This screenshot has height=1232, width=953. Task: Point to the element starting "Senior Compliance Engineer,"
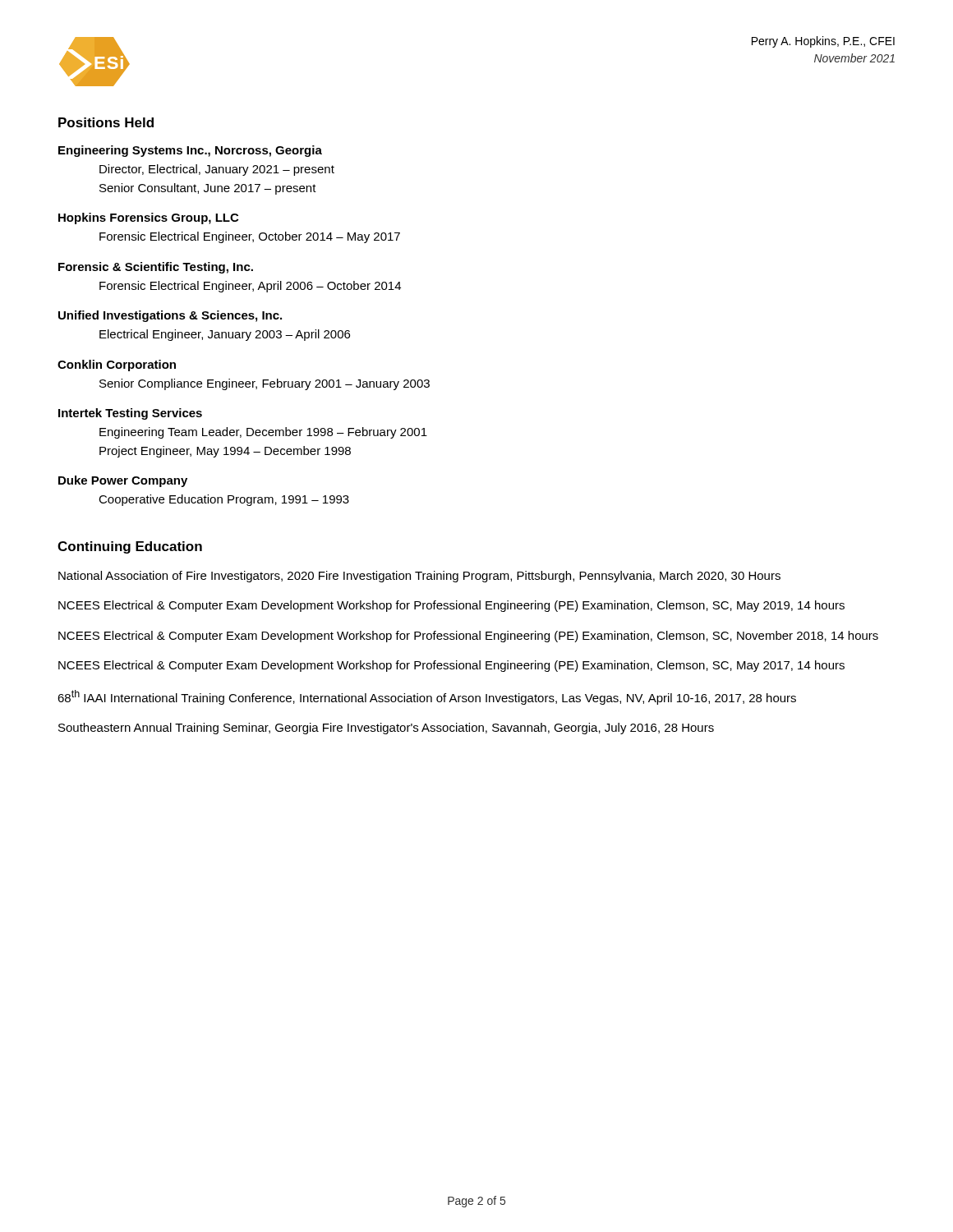pyautogui.click(x=264, y=383)
